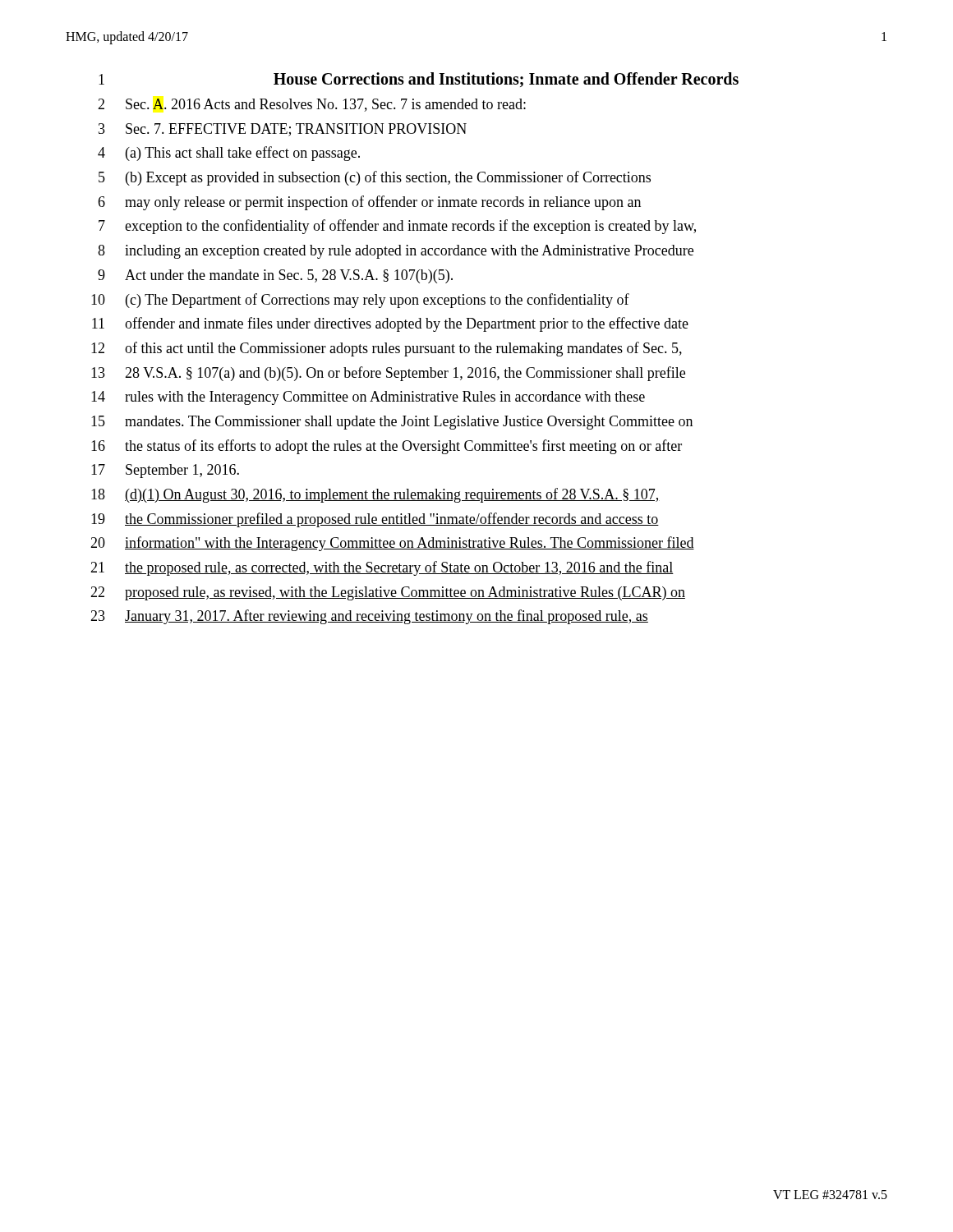The height and width of the screenshot is (1232, 953).
Task: Click on the text block that reads "14 rules with the Interagency"
Action: tap(476, 398)
